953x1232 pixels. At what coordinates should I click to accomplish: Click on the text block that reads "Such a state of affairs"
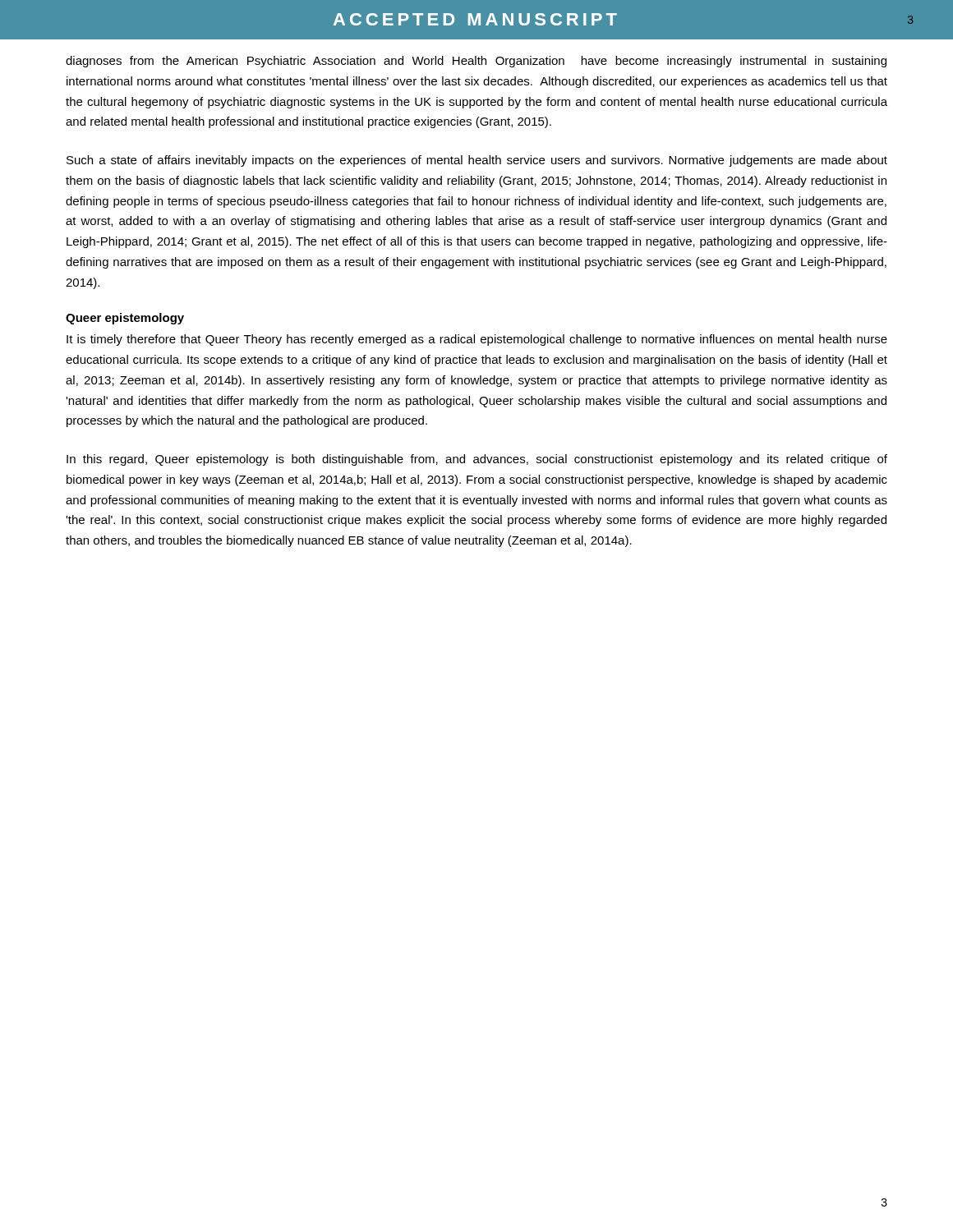tap(476, 221)
